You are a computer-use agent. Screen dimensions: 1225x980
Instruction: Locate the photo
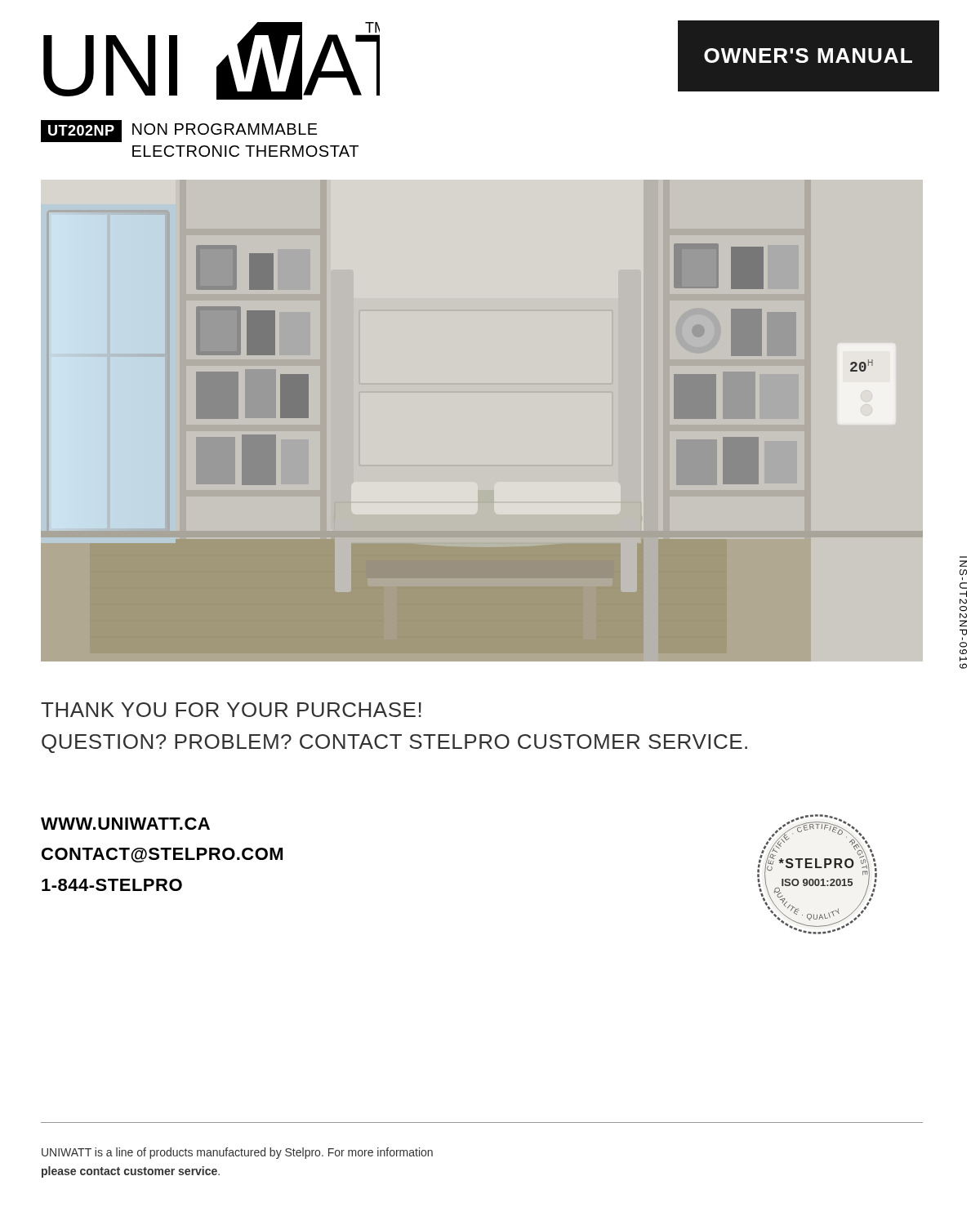482,421
